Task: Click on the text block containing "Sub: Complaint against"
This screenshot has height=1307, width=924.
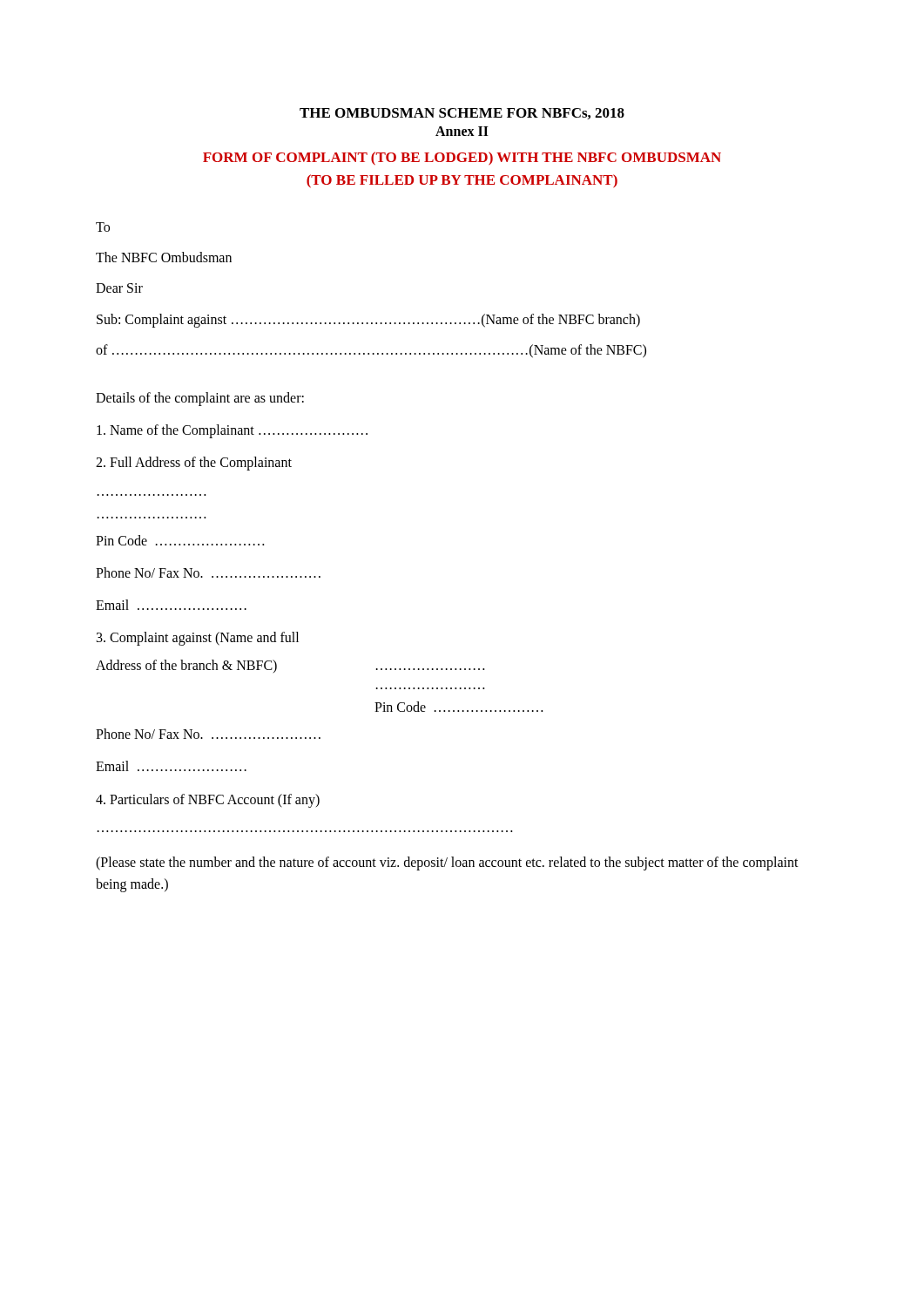Action: [368, 319]
